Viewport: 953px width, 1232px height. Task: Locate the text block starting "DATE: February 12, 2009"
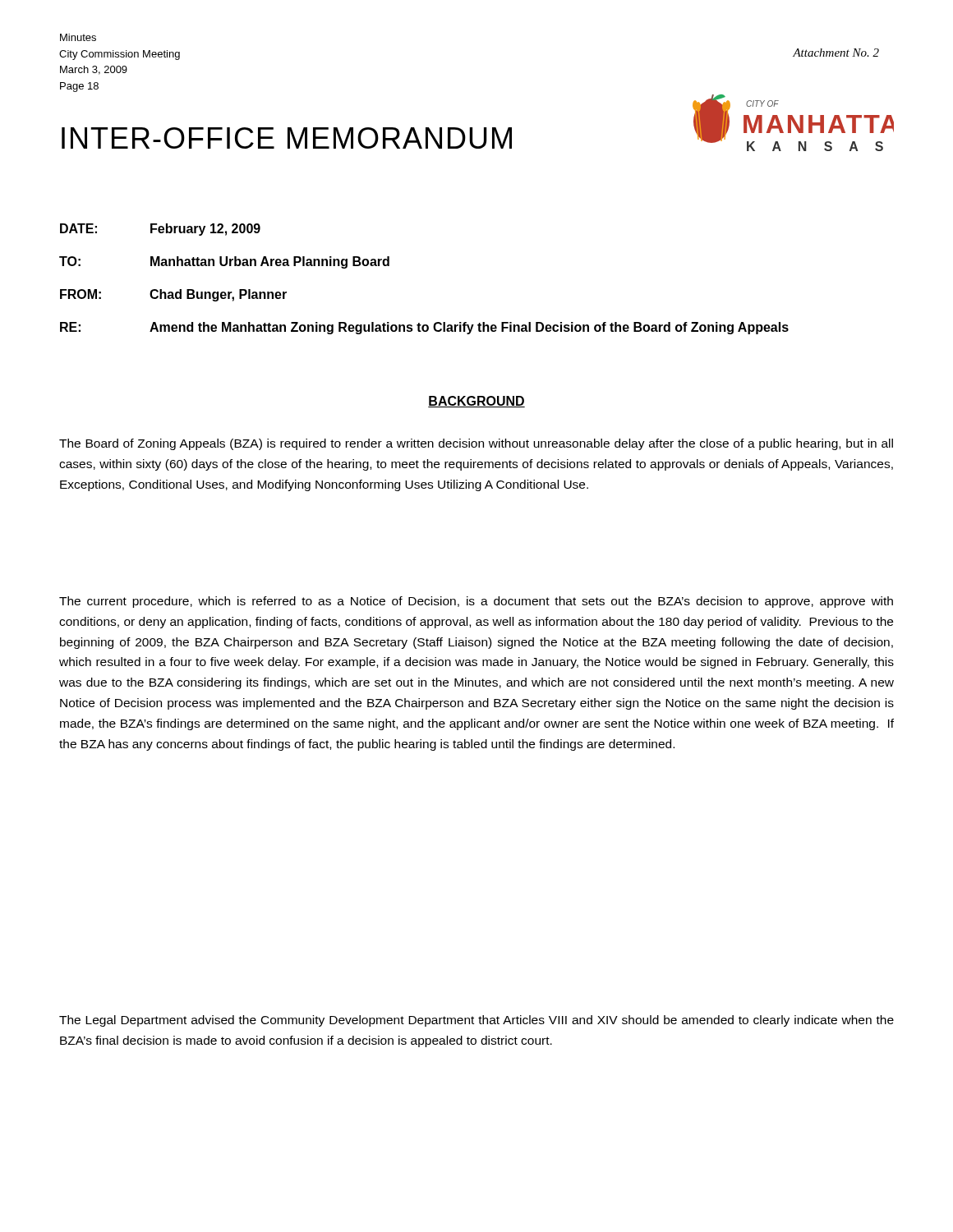pyautogui.click(x=160, y=230)
